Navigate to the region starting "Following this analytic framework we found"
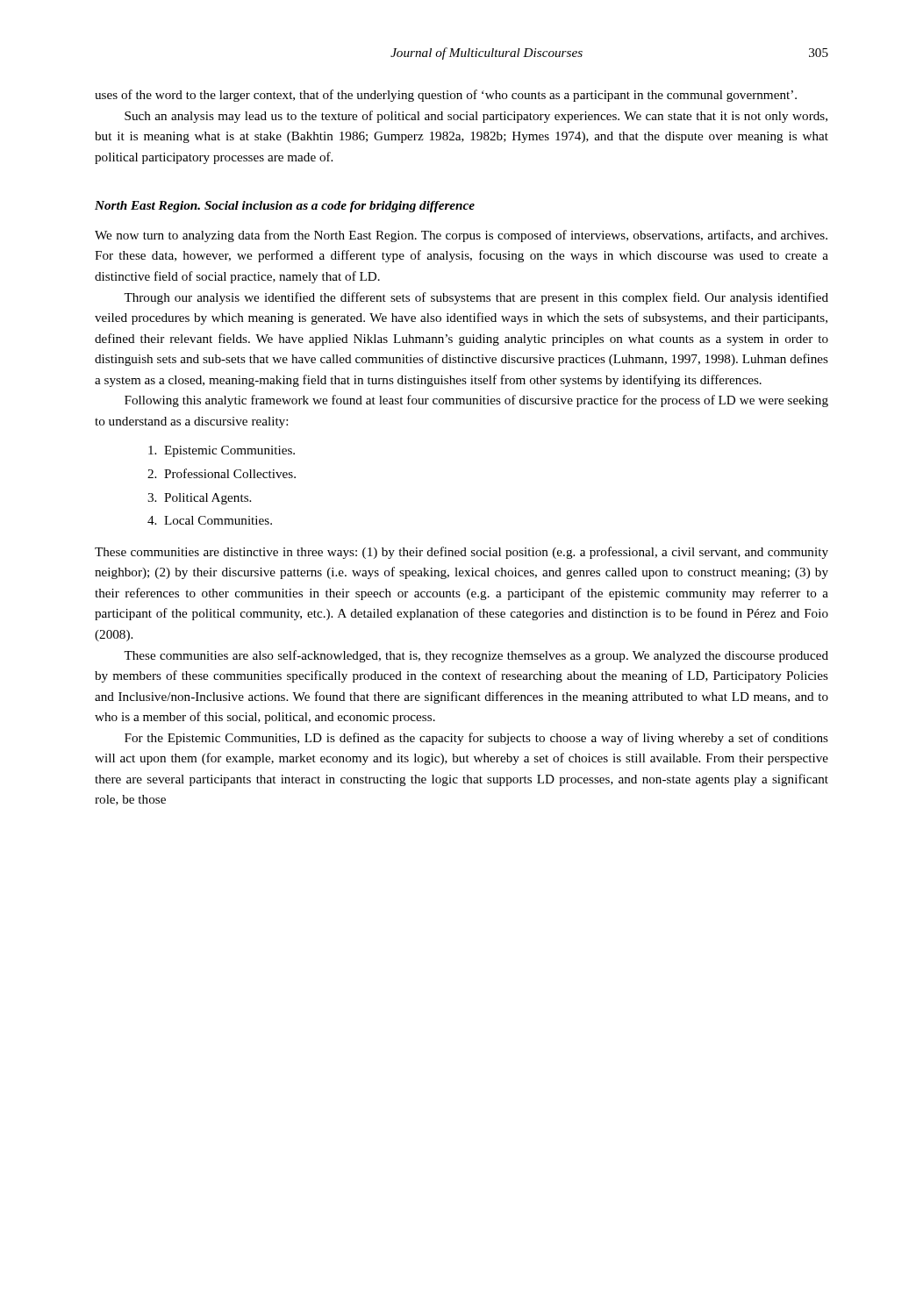The width and height of the screenshot is (923, 1316). [462, 410]
